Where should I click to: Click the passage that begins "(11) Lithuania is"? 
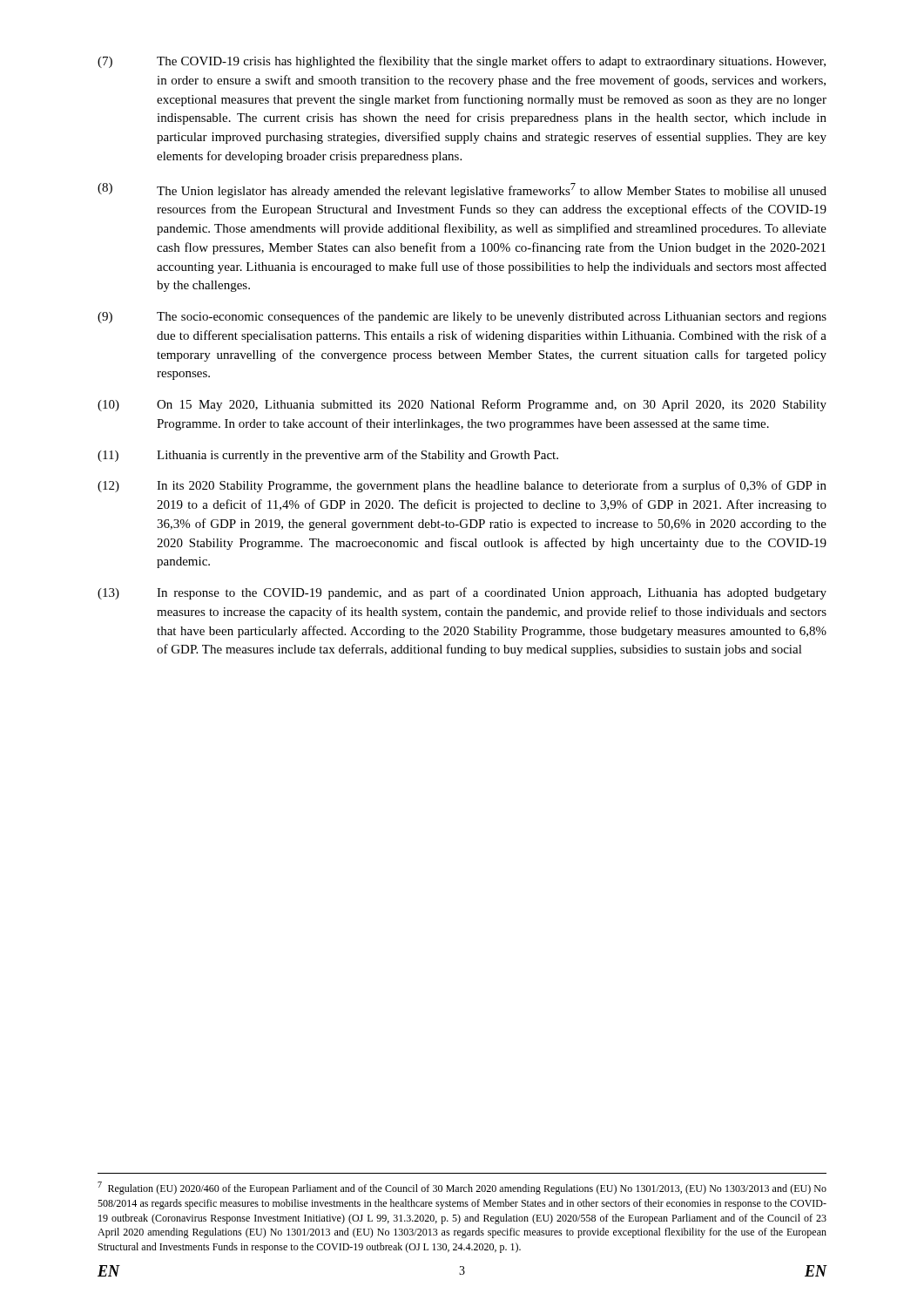pos(462,455)
